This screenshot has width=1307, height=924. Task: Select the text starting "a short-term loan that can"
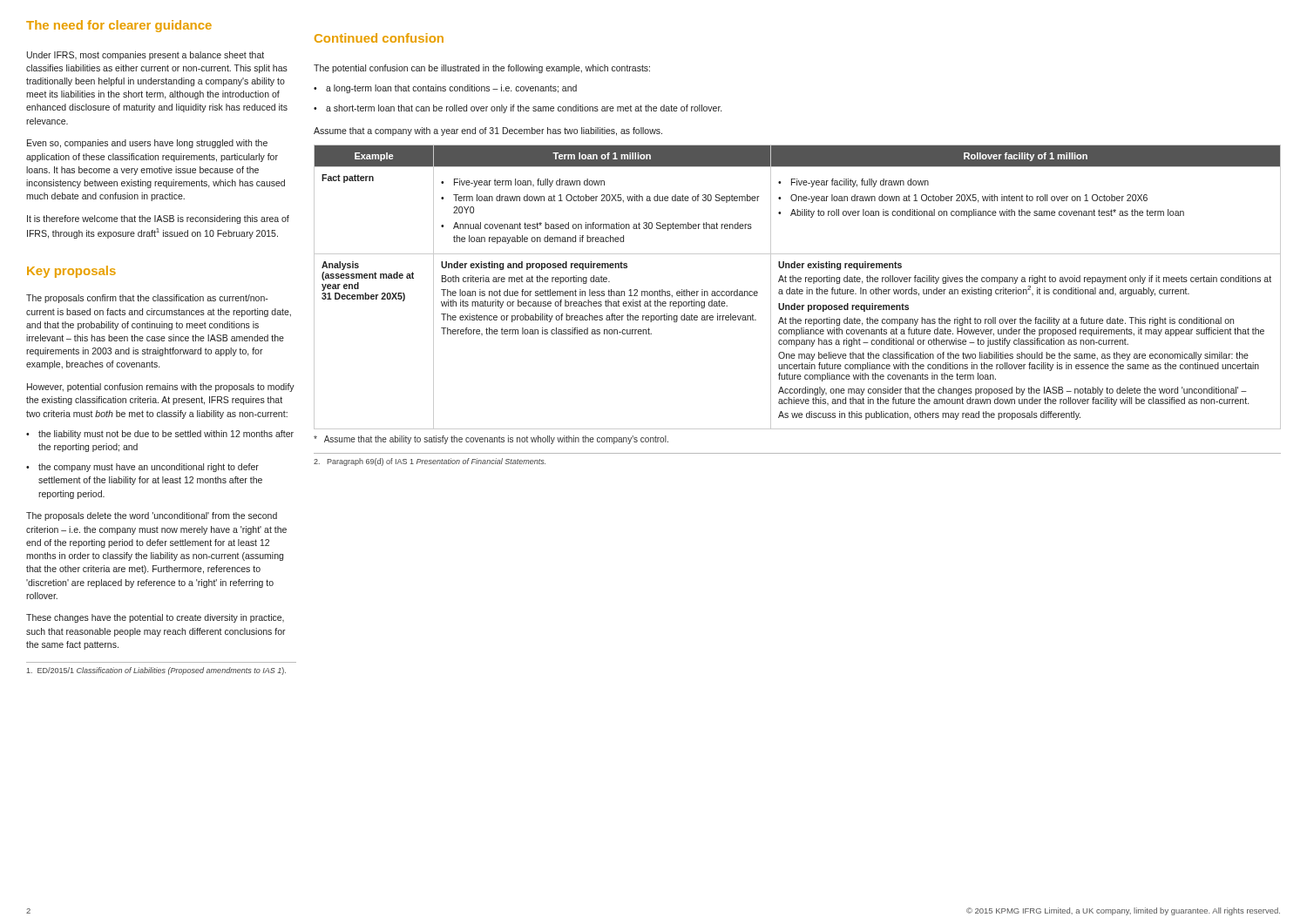click(518, 109)
